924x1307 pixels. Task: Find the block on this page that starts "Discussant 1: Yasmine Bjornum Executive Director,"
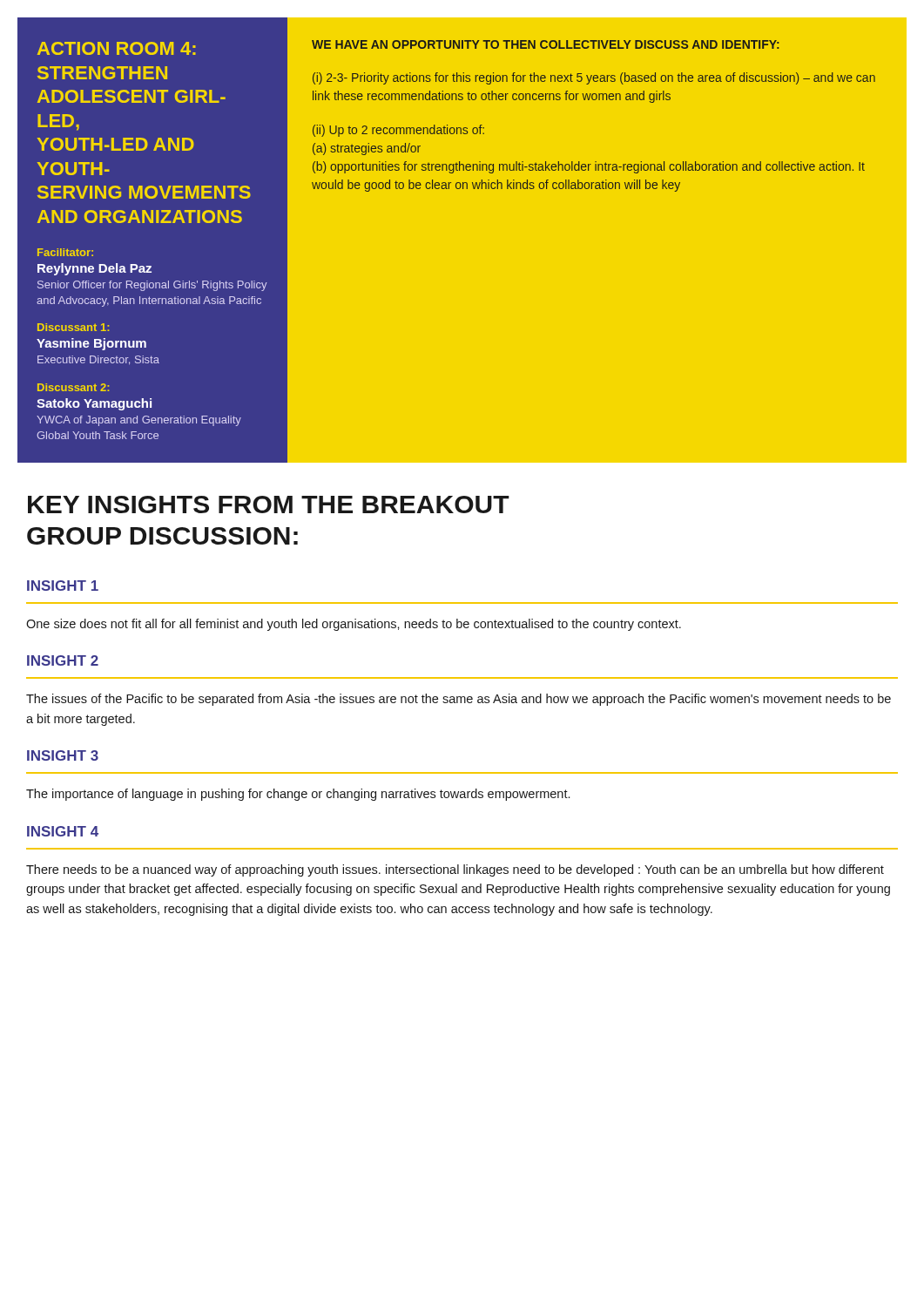pyautogui.click(x=152, y=345)
